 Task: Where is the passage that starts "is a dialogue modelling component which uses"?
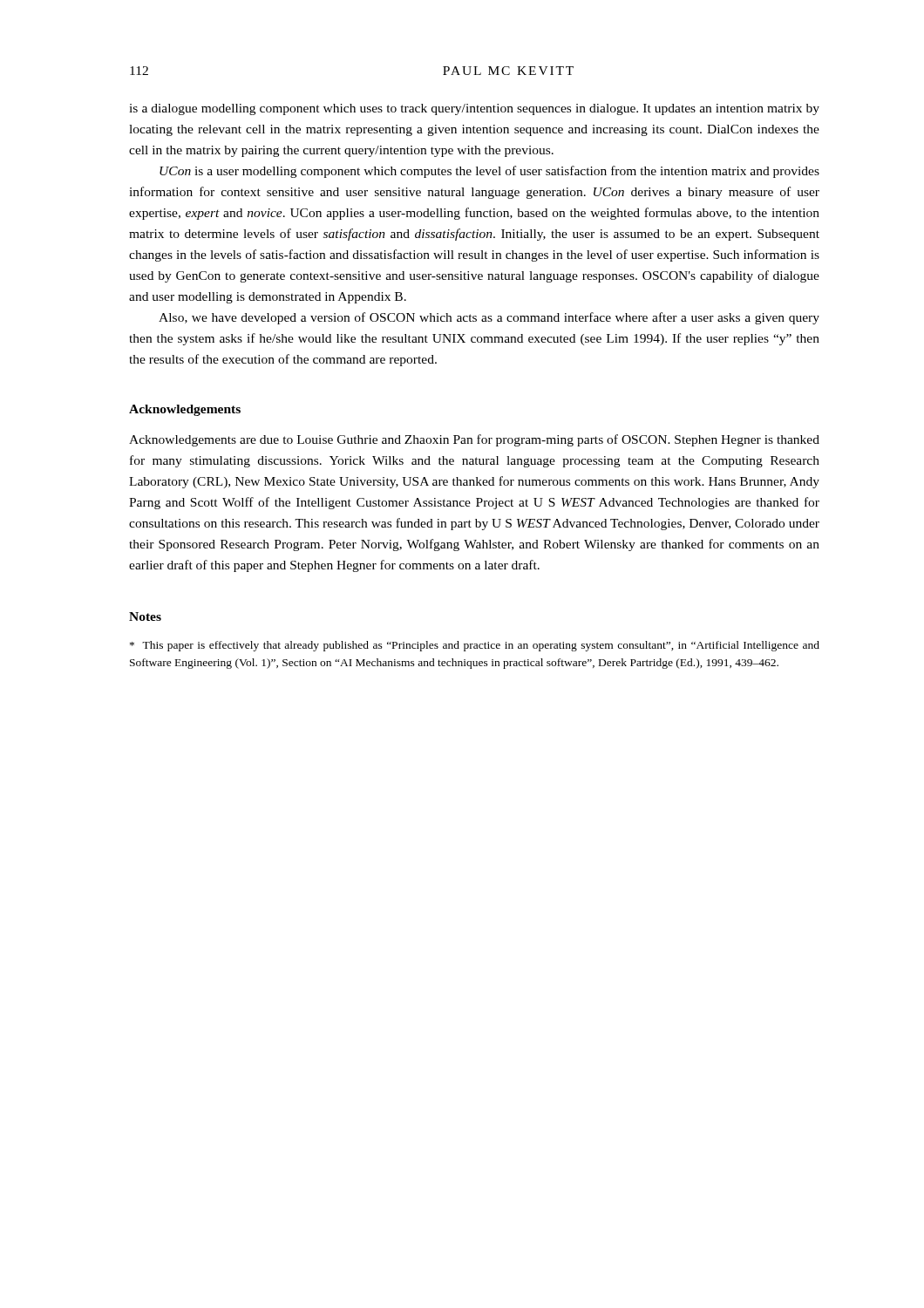[474, 129]
